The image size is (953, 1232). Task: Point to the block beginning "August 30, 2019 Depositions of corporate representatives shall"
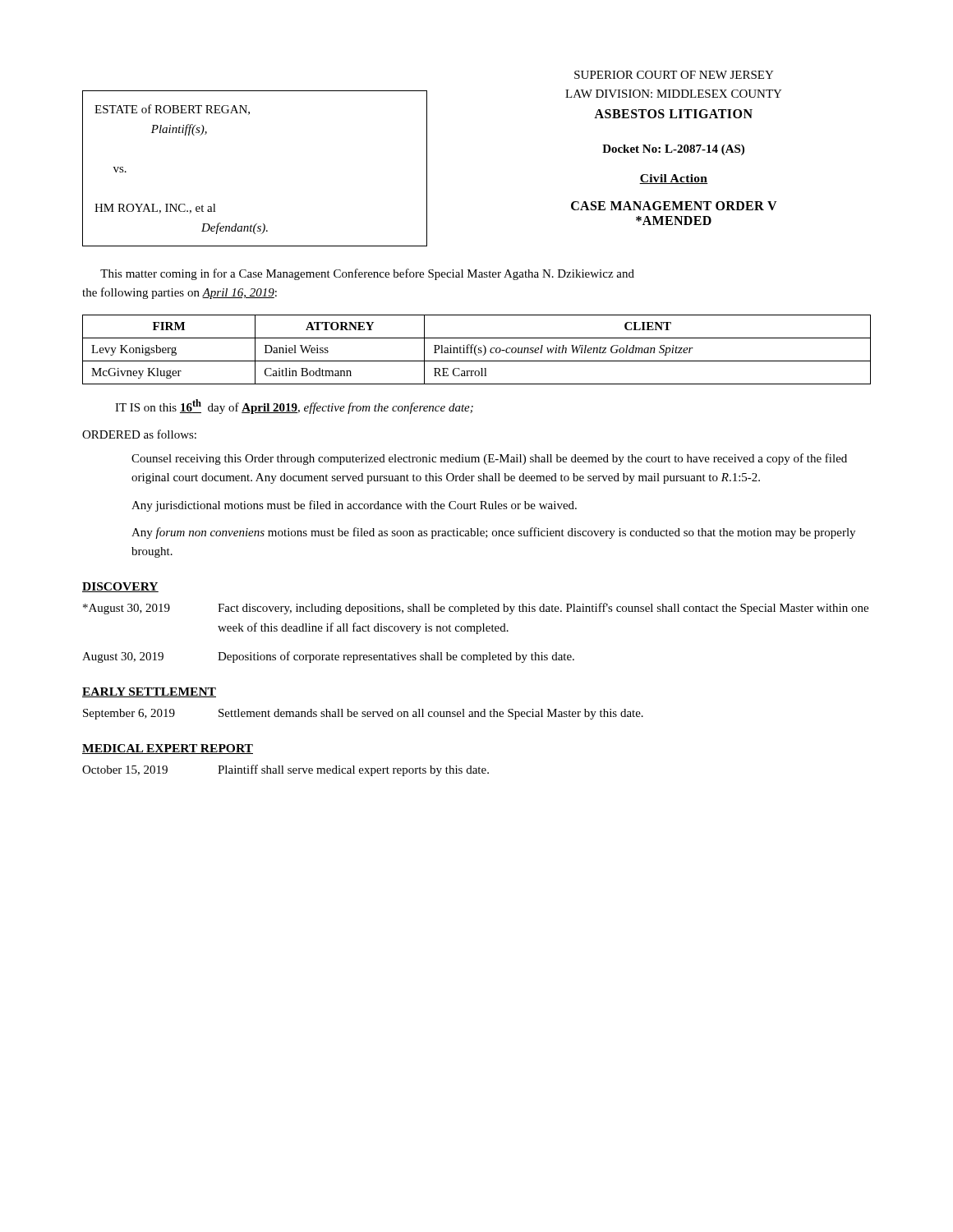pos(476,657)
